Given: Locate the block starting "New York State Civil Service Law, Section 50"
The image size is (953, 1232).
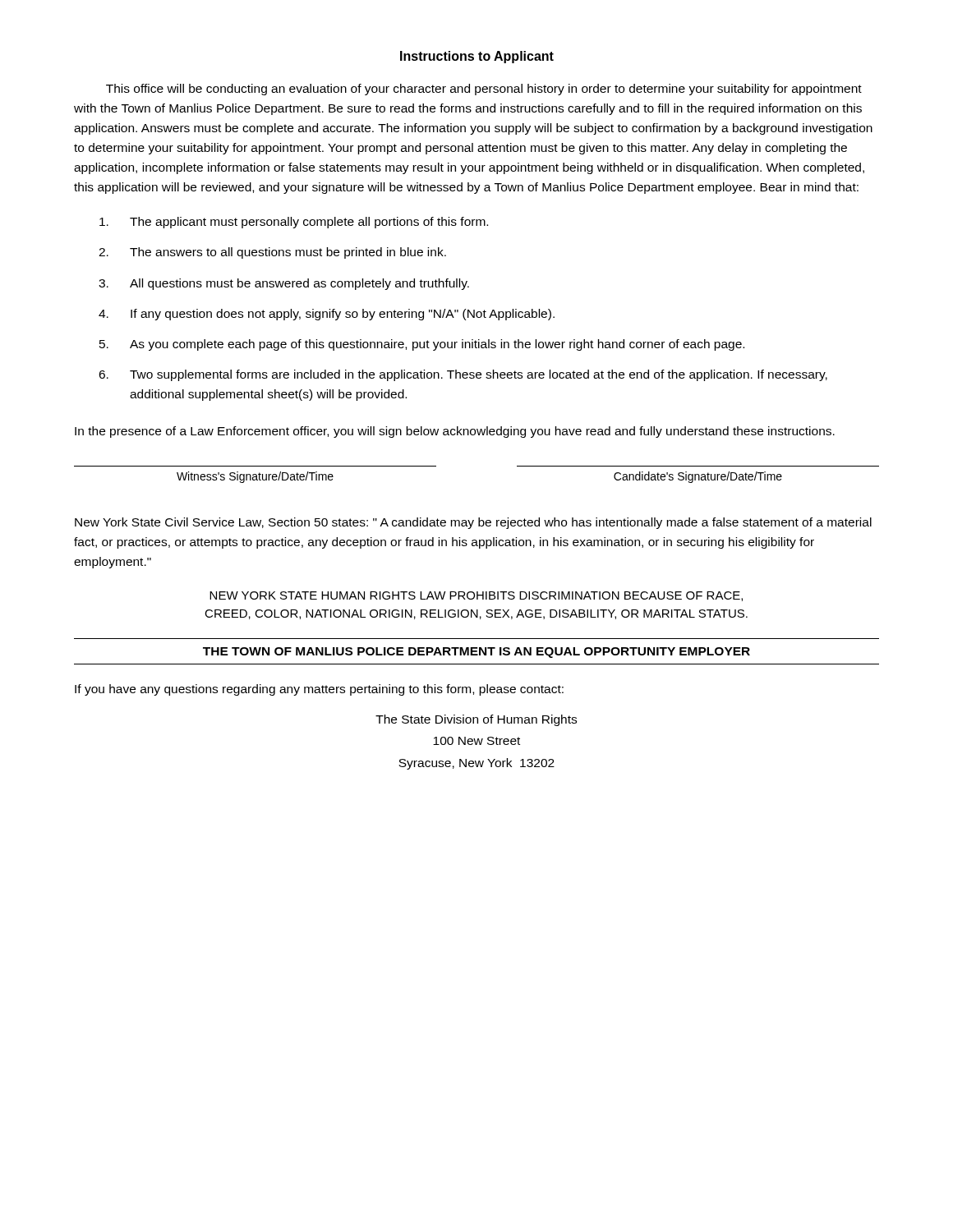Looking at the screenshot, I should [473, 542].
